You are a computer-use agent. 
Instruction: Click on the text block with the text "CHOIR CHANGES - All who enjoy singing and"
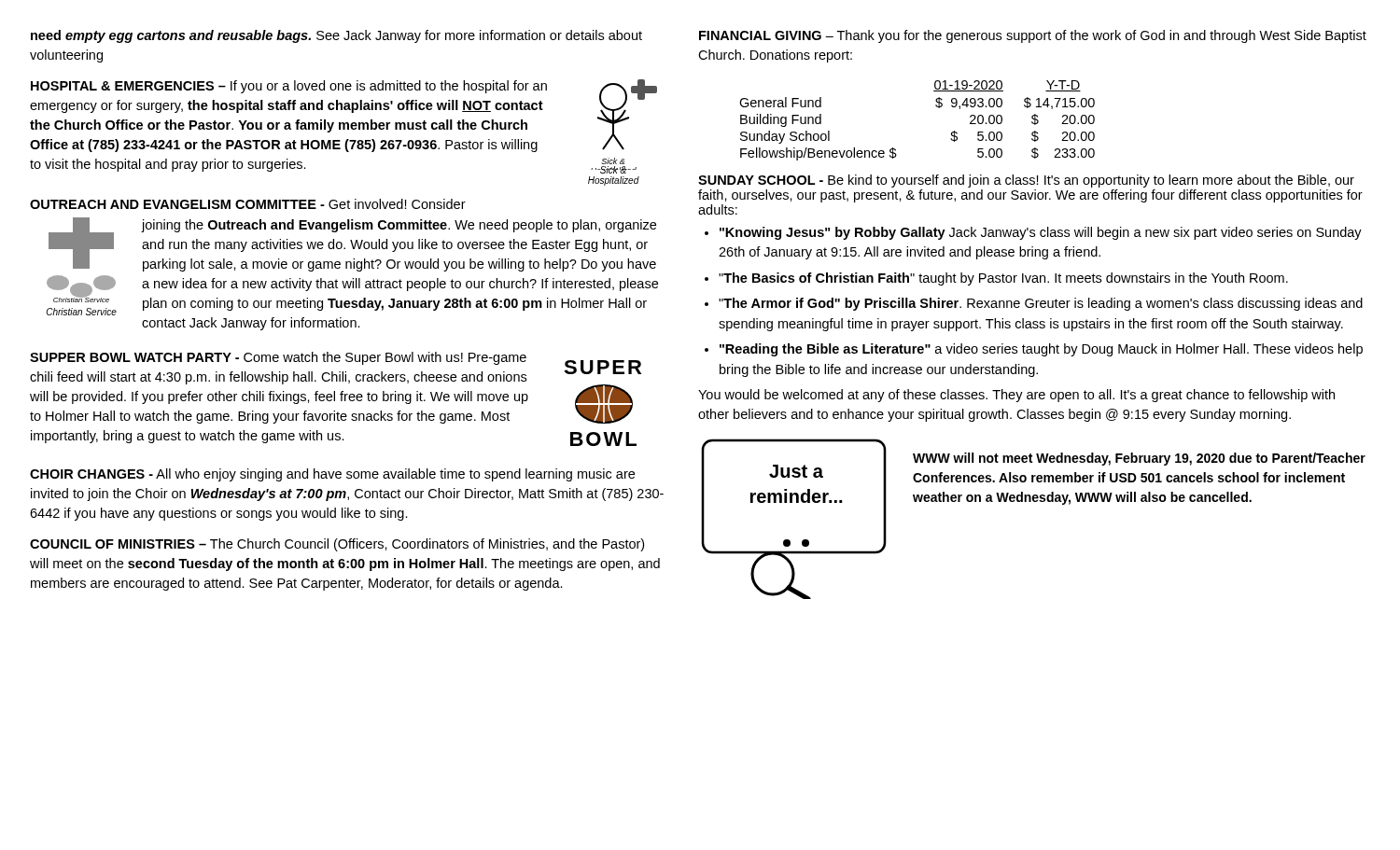pyautogui.click(x=347, y=494)
